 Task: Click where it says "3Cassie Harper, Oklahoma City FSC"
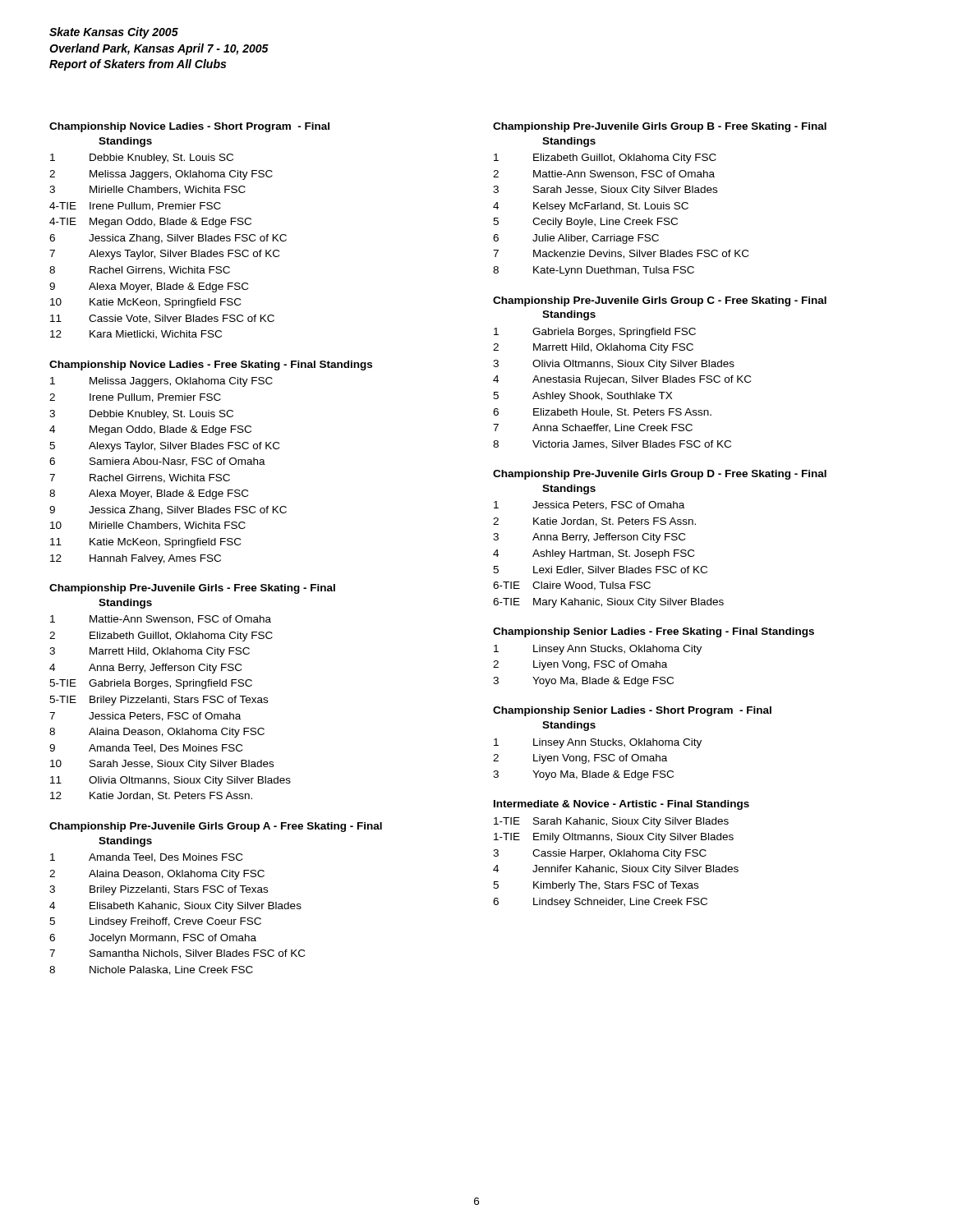click(600, 853)
